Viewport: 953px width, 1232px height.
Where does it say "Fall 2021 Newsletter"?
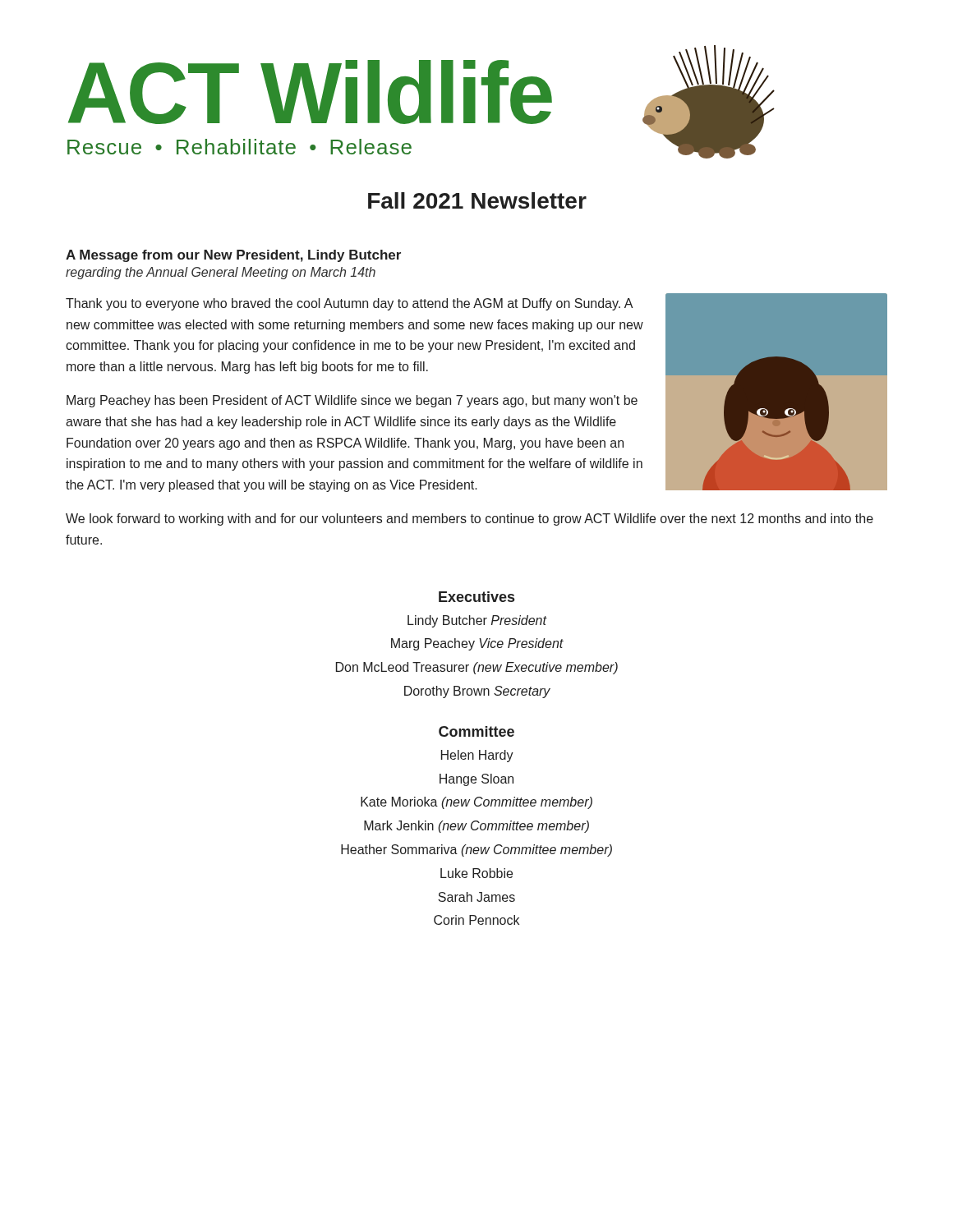(x=476, y=201)
